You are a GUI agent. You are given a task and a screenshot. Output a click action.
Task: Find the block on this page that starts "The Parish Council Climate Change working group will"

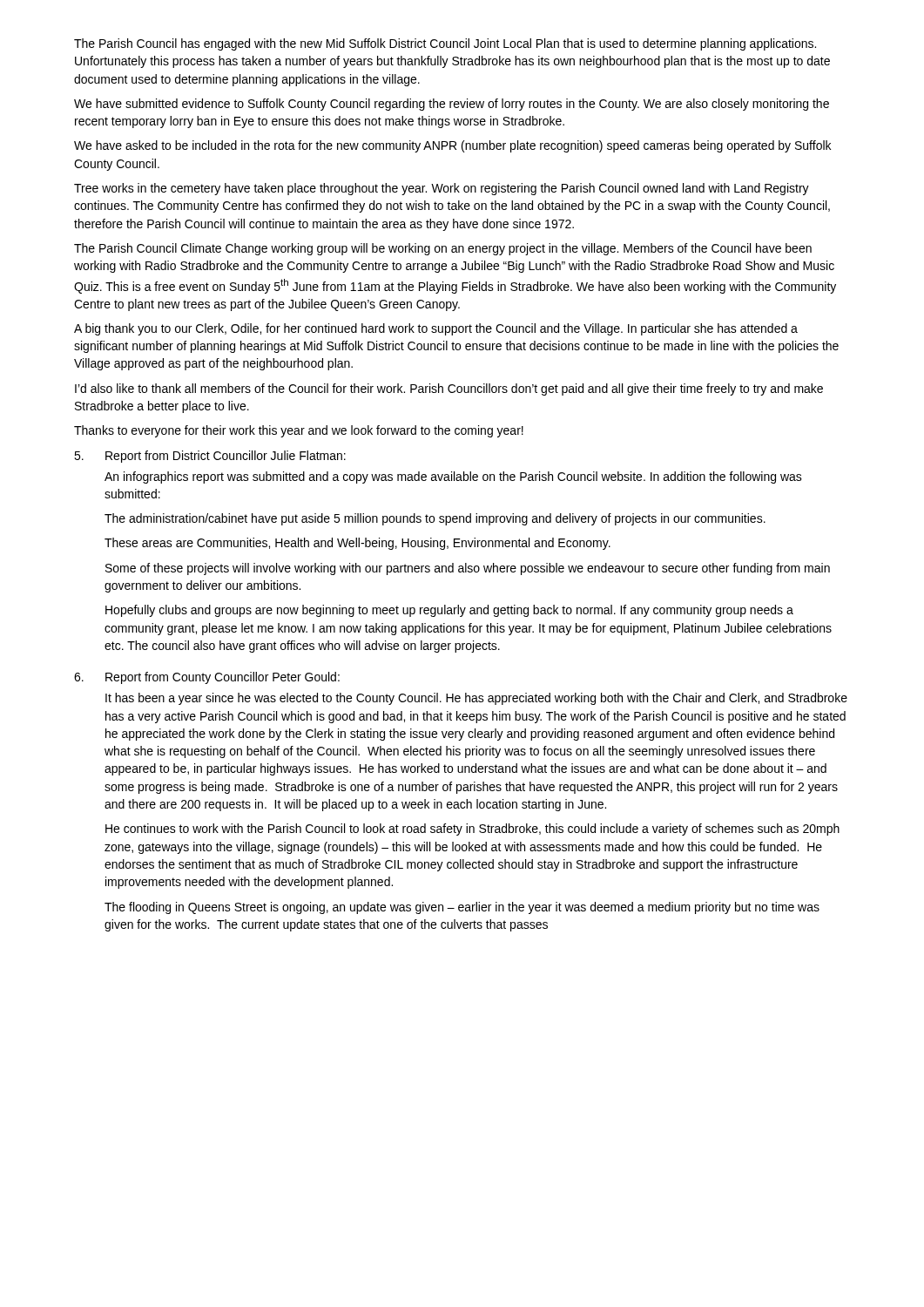point(455,276)
